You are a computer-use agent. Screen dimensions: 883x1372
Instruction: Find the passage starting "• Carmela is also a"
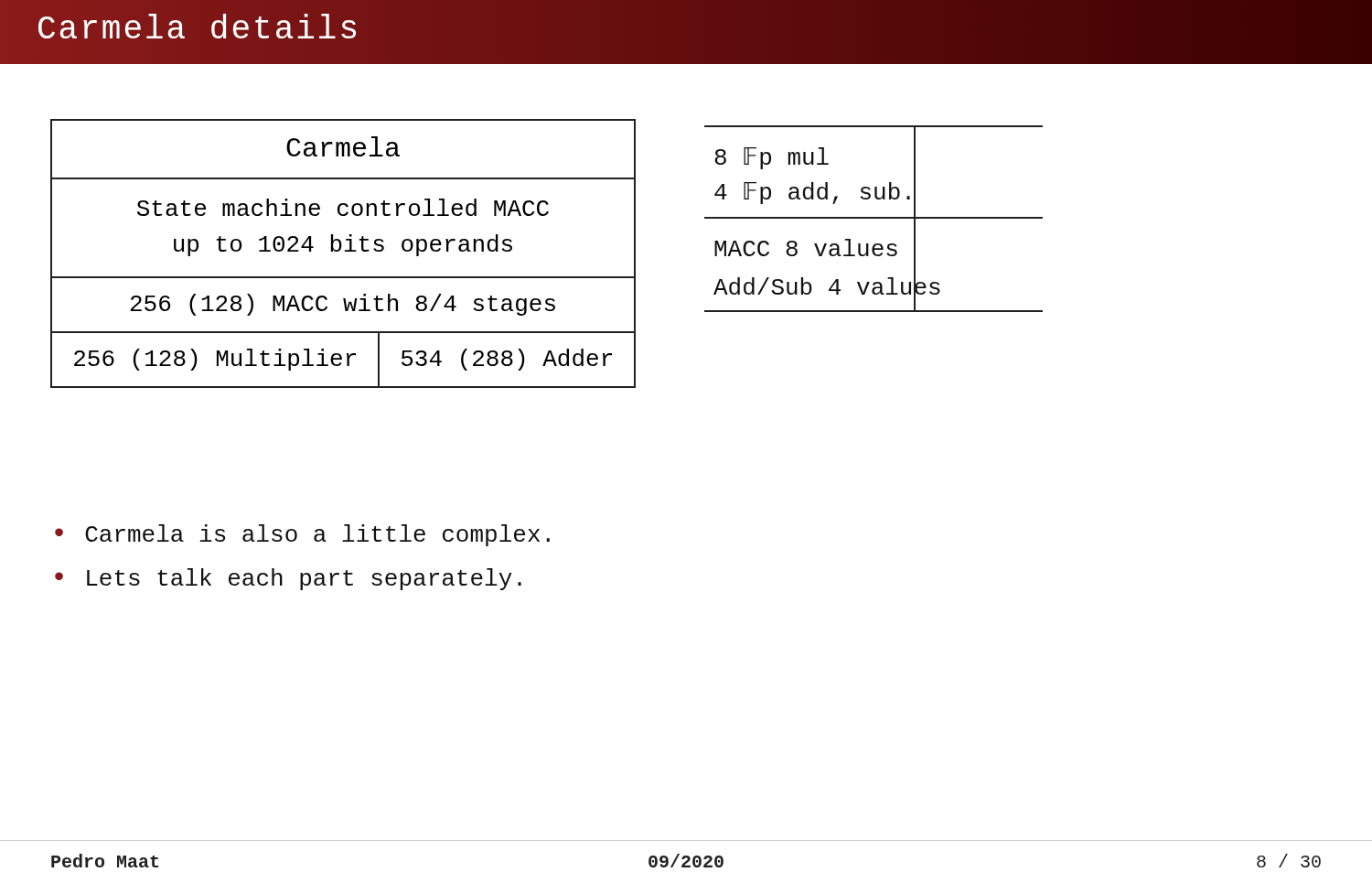coord(303,535)
